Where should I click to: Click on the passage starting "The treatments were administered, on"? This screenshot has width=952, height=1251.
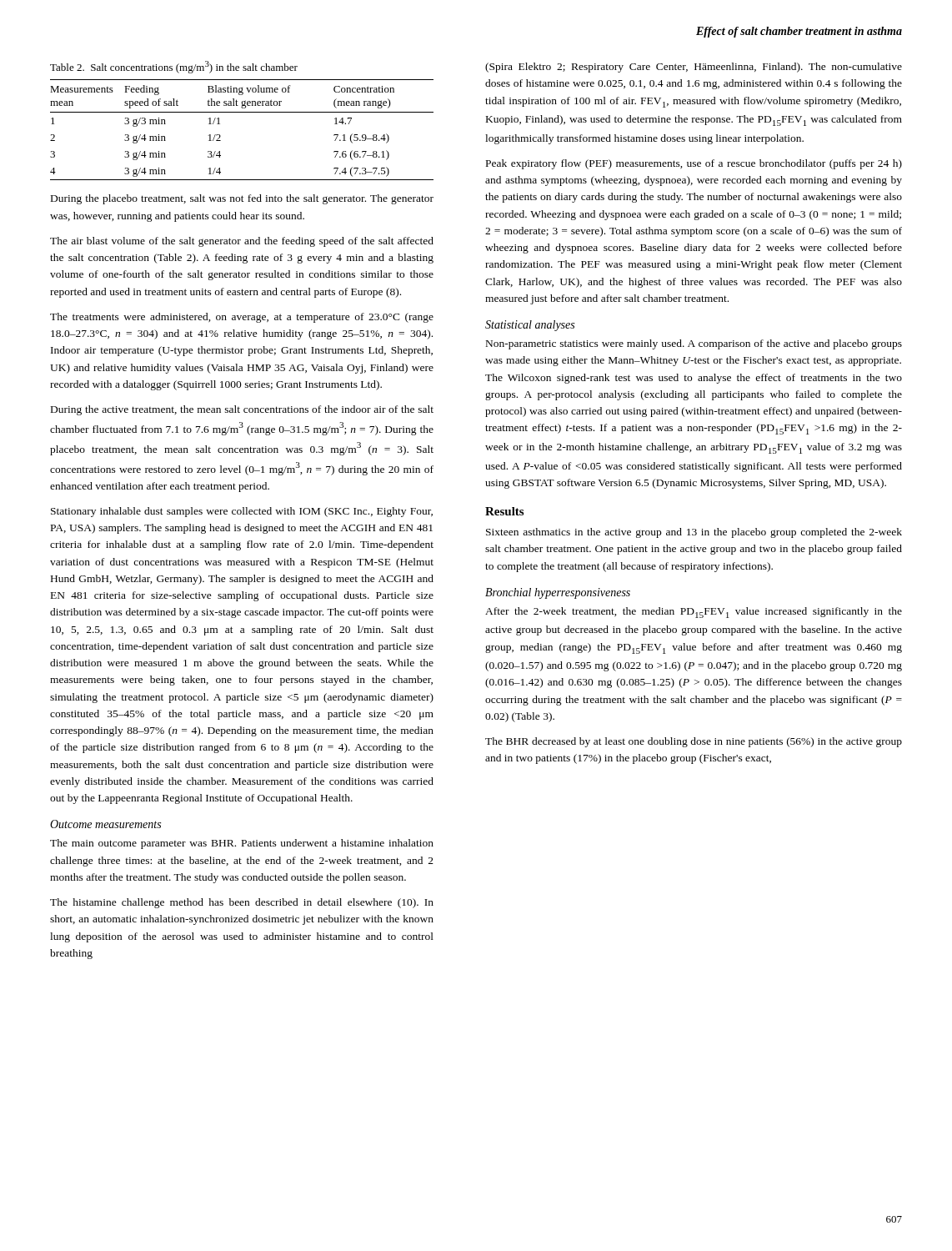242,350
